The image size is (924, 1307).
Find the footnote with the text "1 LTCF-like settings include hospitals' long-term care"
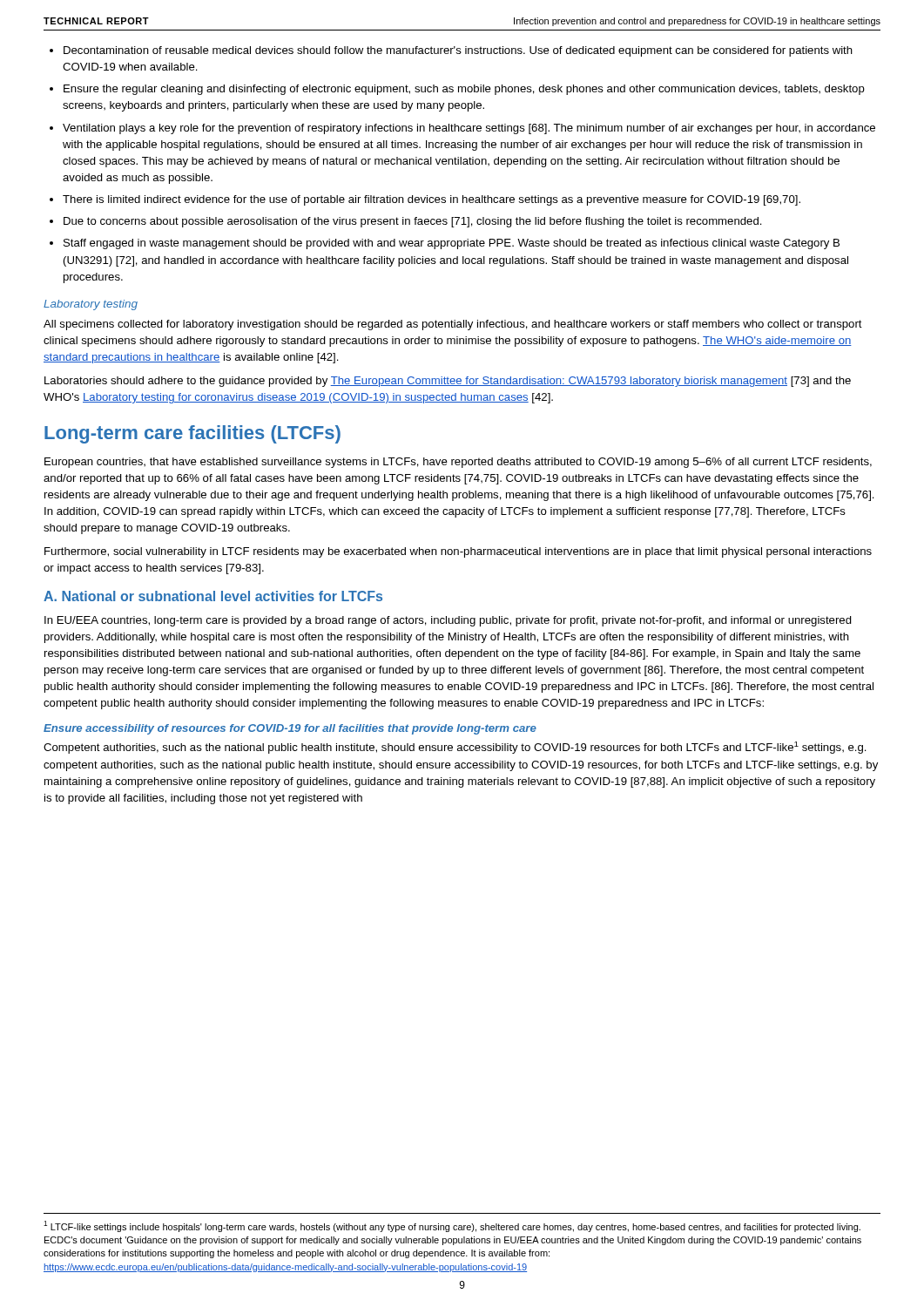pyautogui.click(x=453, y=1246)
